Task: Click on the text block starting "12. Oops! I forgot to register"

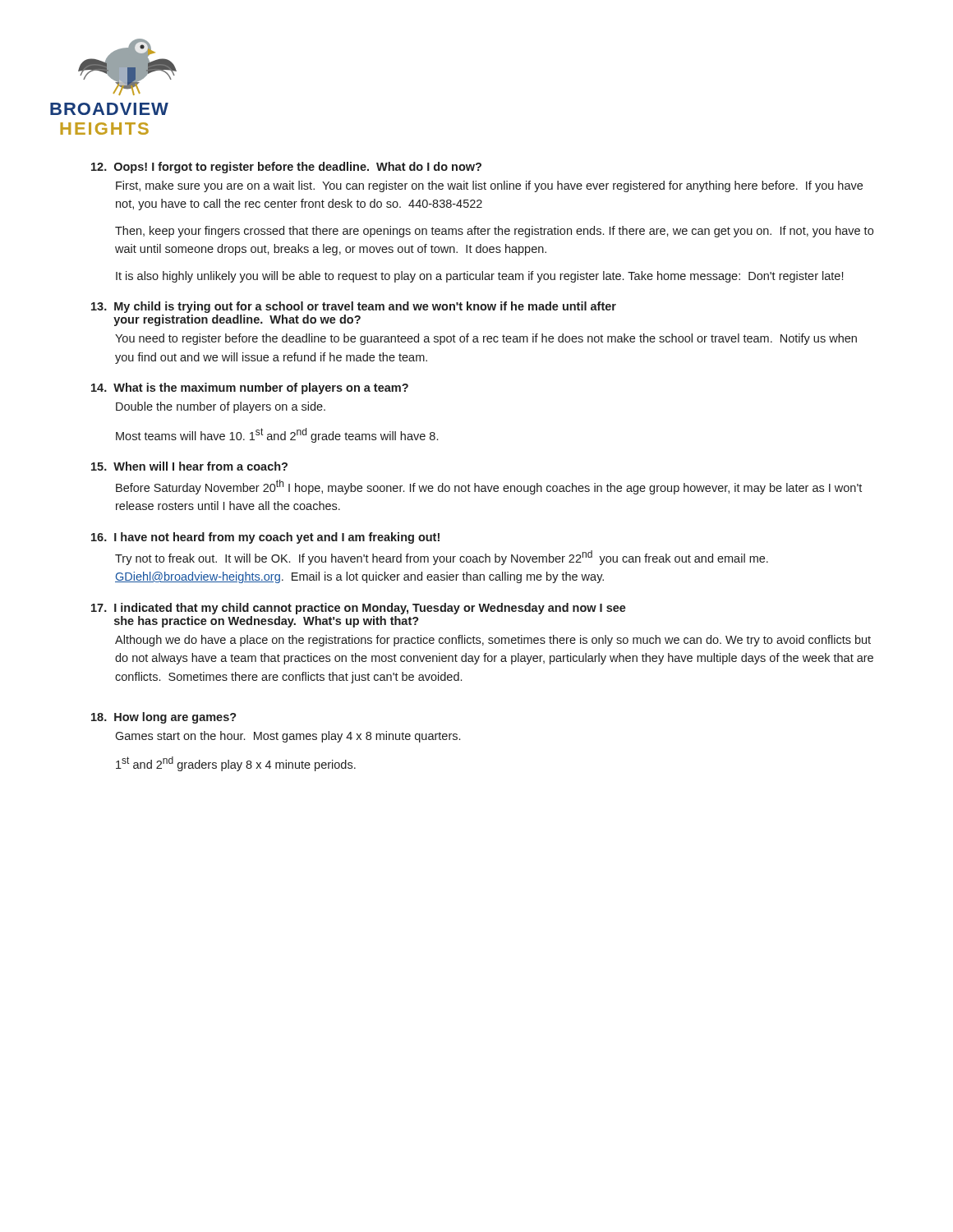Action: tap(485, 223)
